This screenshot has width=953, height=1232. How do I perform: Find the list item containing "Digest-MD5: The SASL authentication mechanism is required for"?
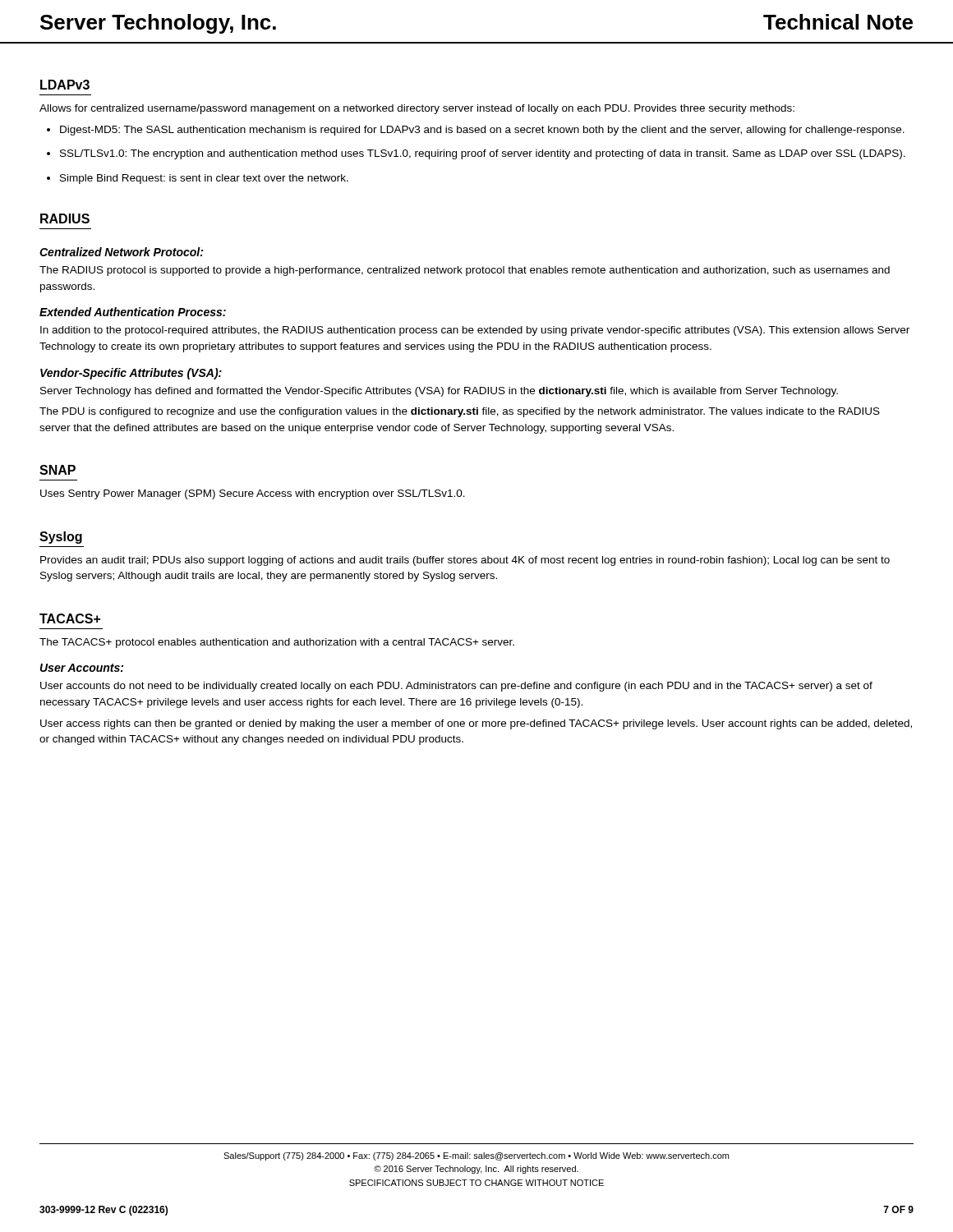tap(482, 129)
